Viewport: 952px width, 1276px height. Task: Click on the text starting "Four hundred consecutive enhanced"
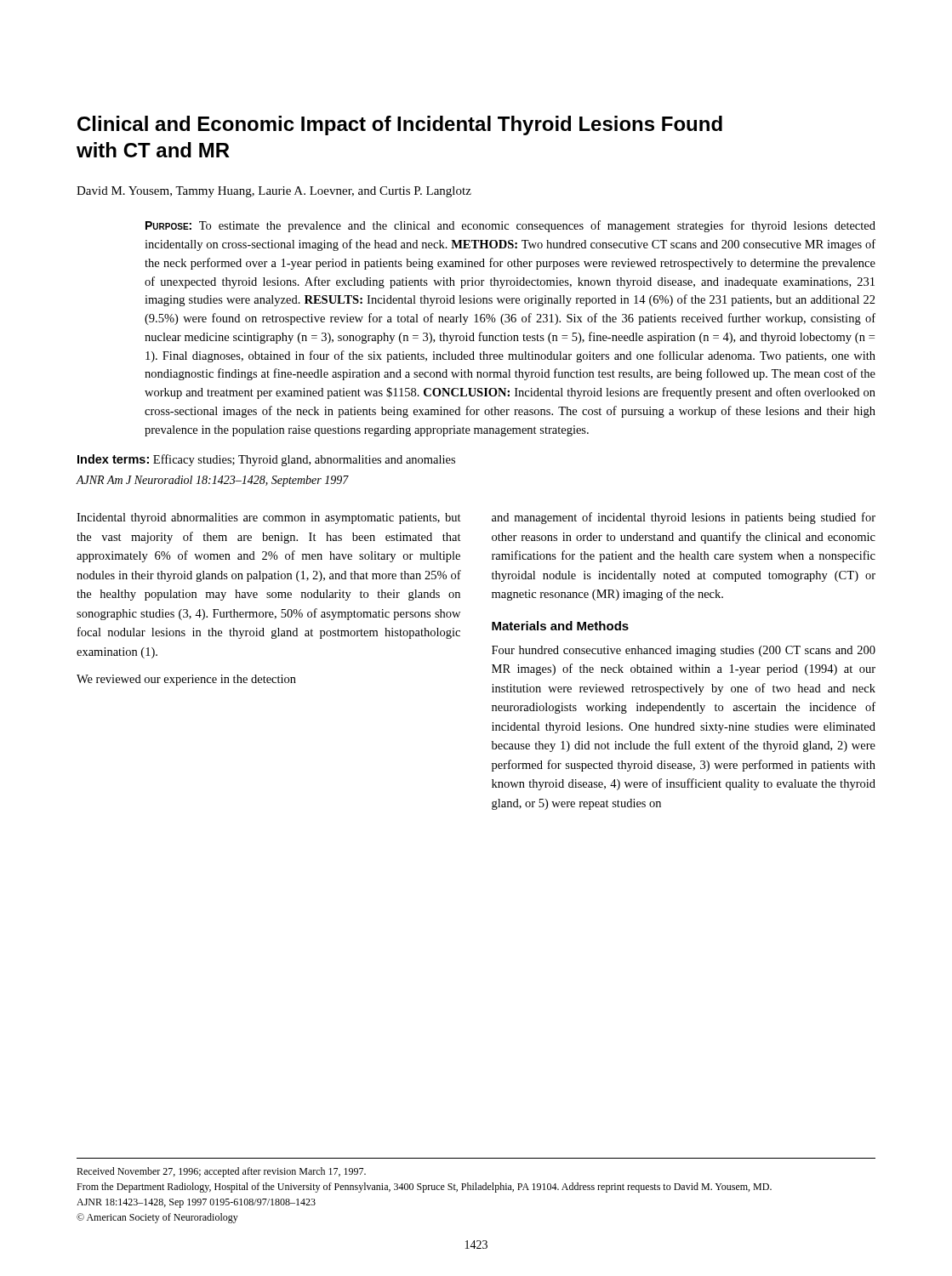tap(683, 727)
